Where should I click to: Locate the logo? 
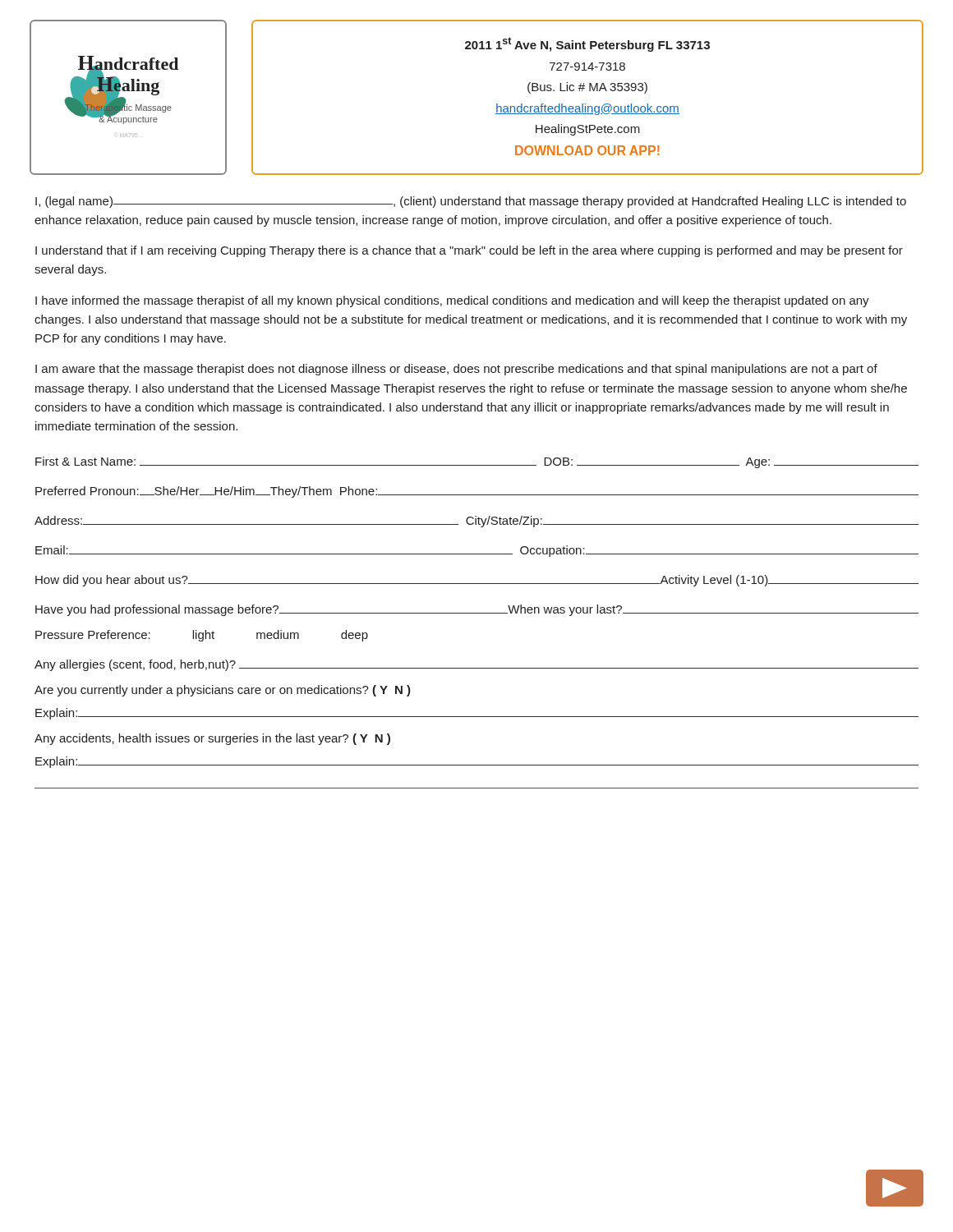click(128, 97)
